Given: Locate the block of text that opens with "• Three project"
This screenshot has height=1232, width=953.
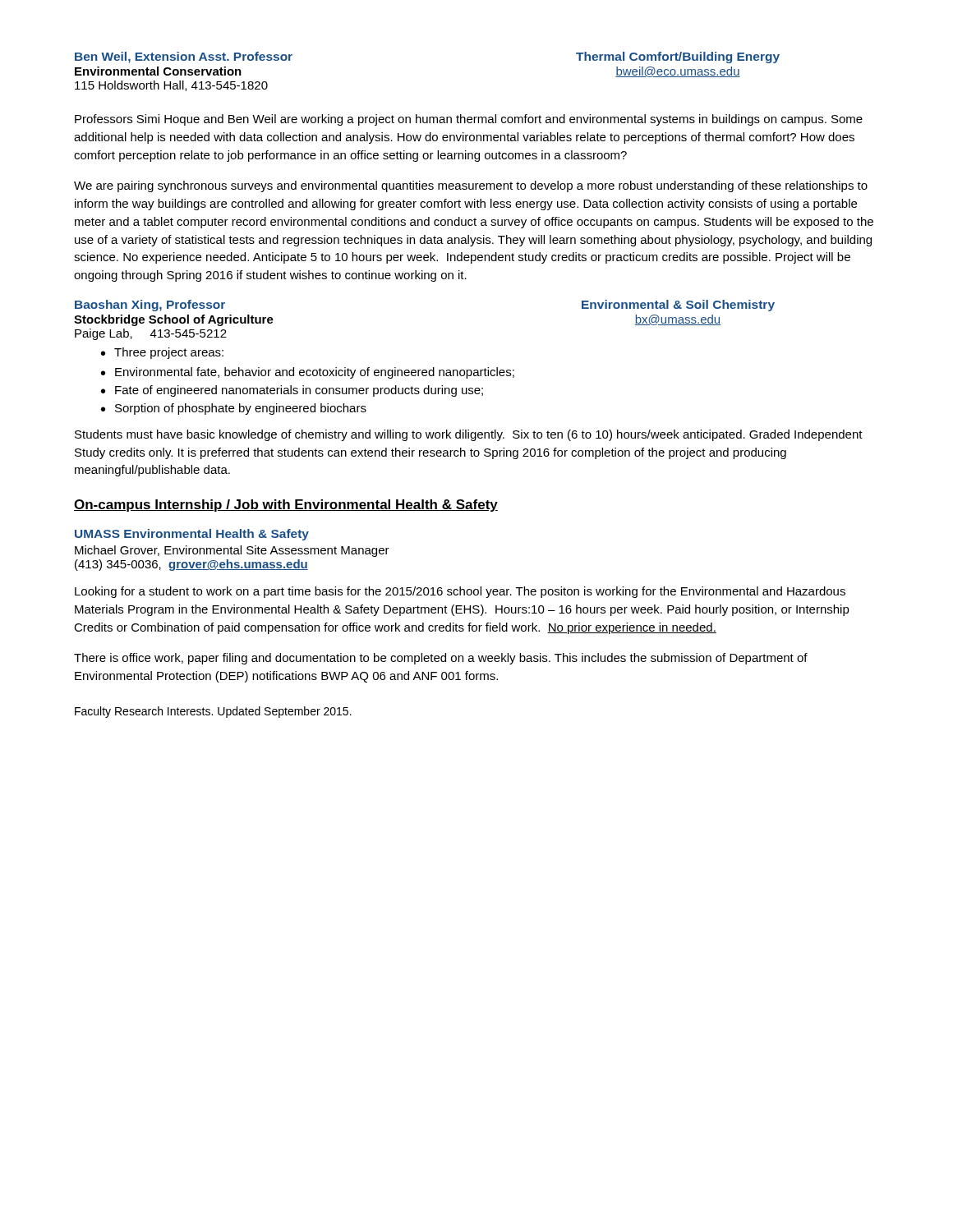Looking at the screenshot, I should tap(162, 353).
